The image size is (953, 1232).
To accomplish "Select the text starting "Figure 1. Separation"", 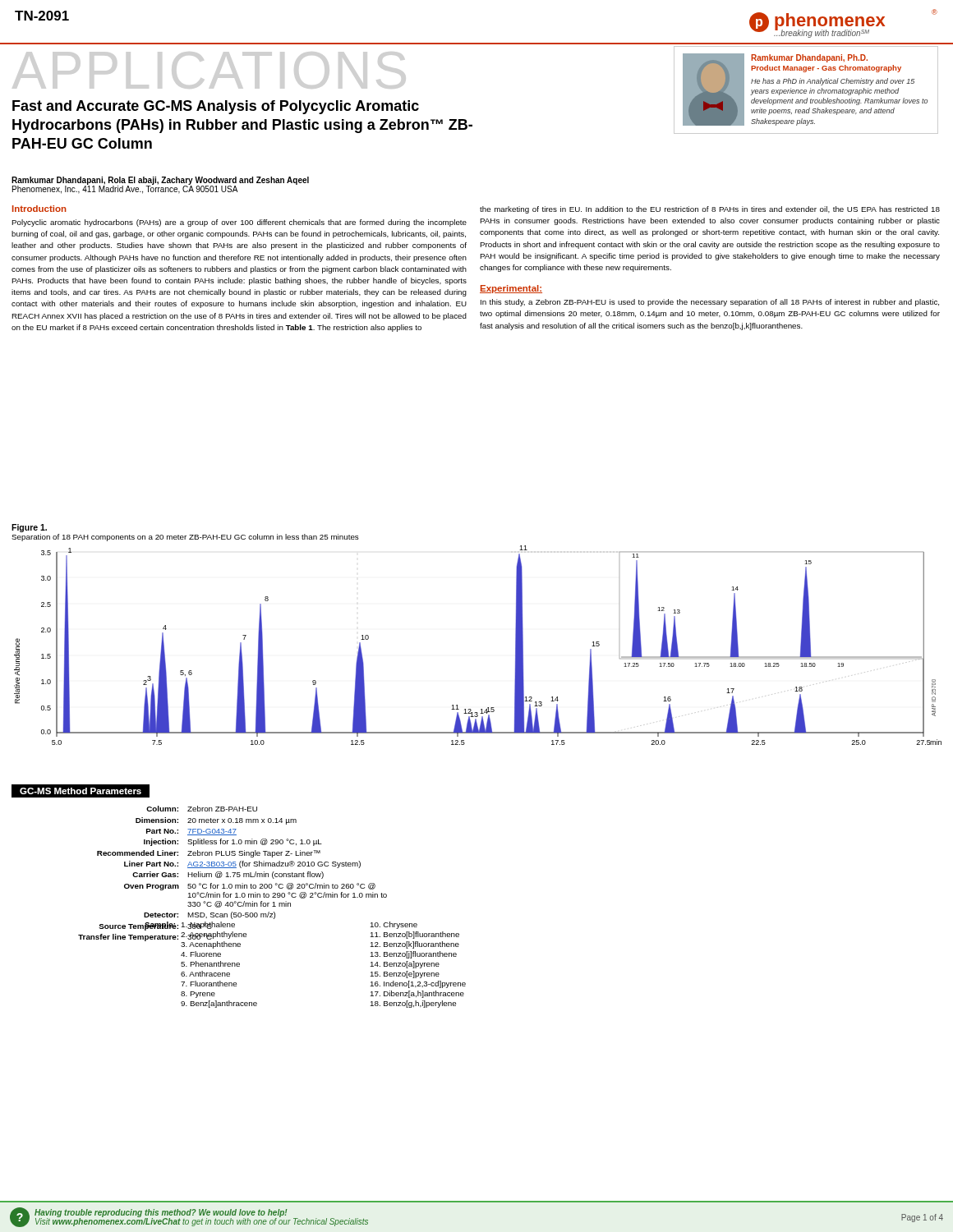I will [340, 532].
